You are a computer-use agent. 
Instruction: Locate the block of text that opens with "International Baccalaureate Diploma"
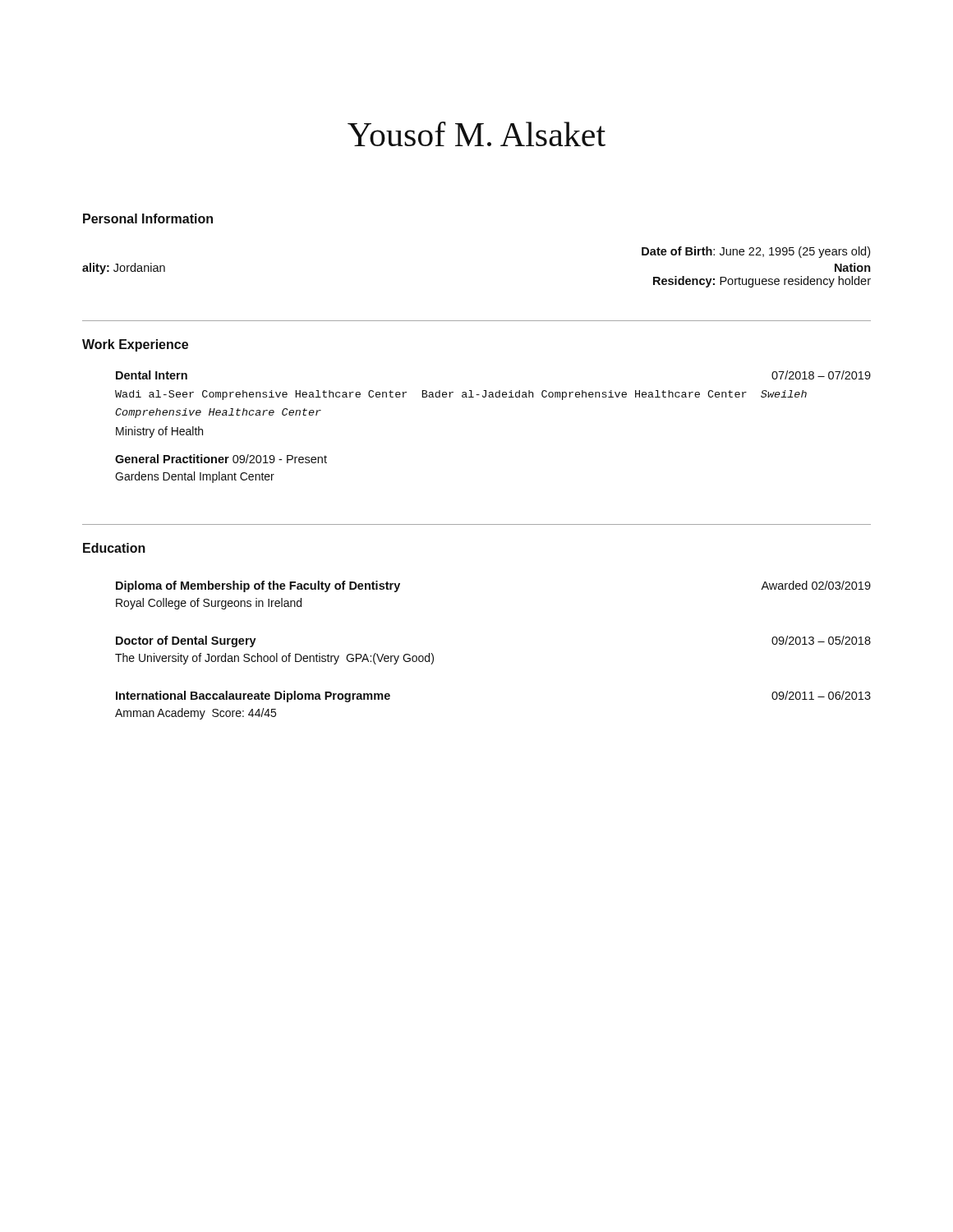[250, 696]
